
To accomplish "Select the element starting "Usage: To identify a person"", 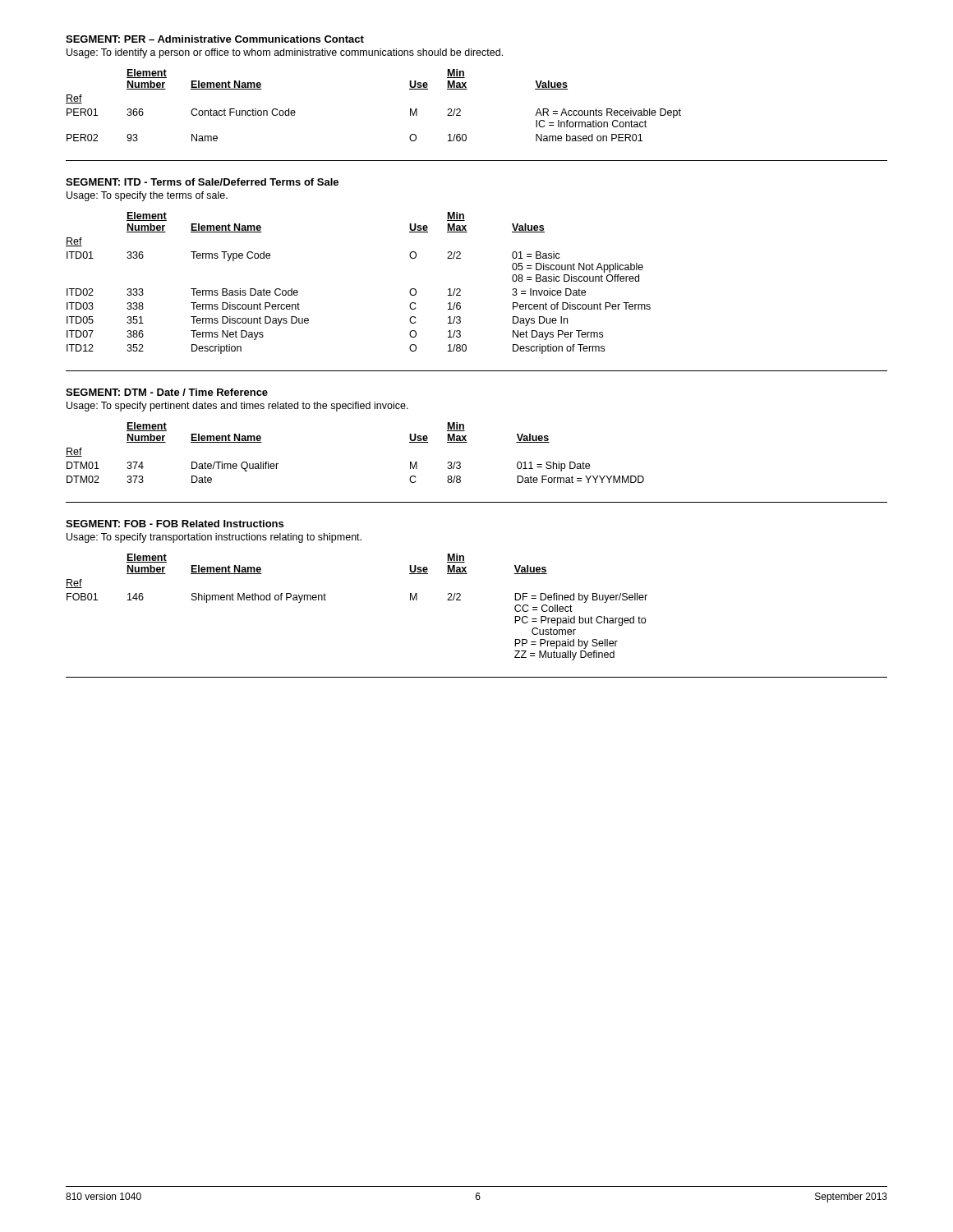I will (285, 53).
